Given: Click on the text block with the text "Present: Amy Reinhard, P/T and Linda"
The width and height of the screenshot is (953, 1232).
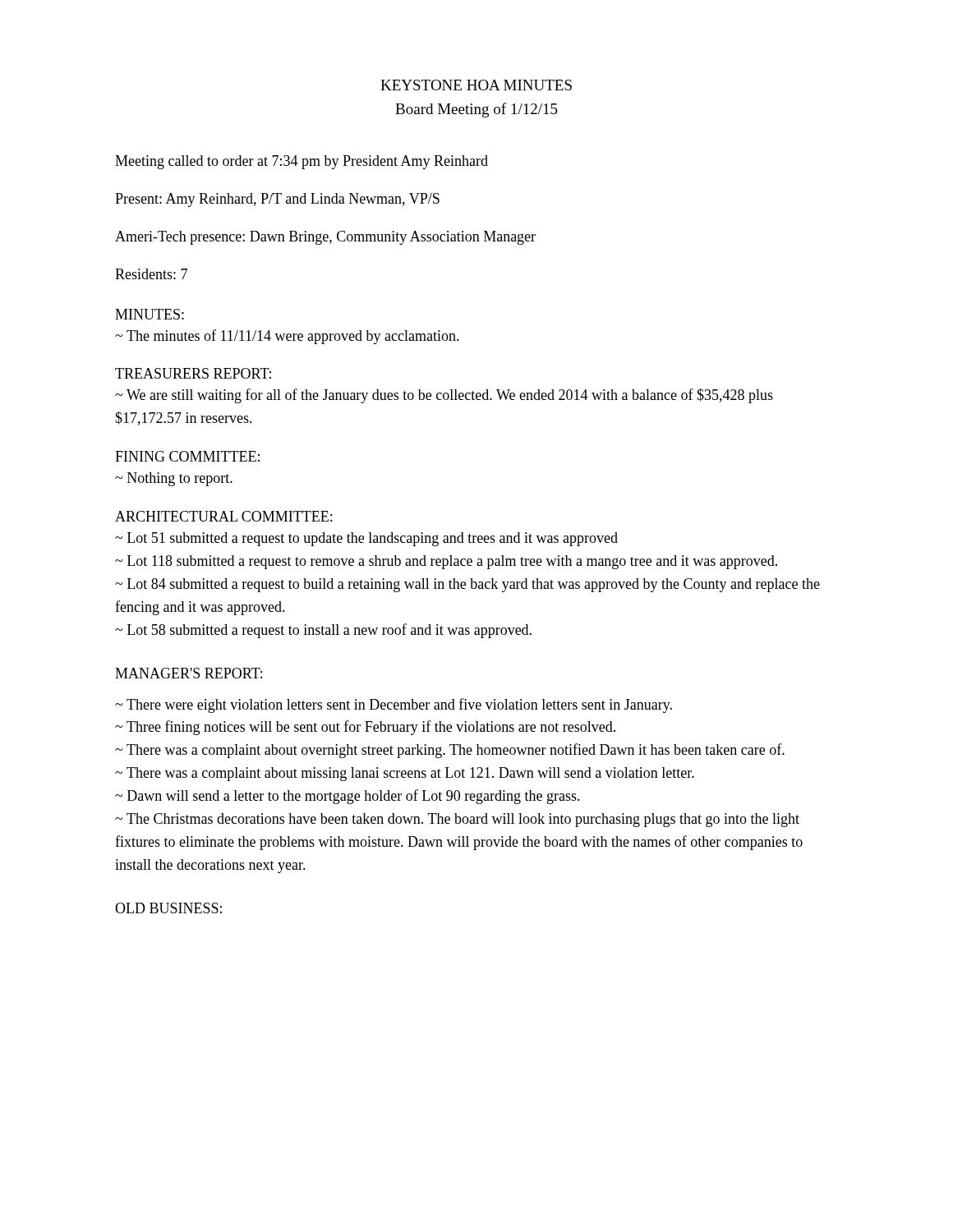Looking at the screenshot, I should pos(278,199).
